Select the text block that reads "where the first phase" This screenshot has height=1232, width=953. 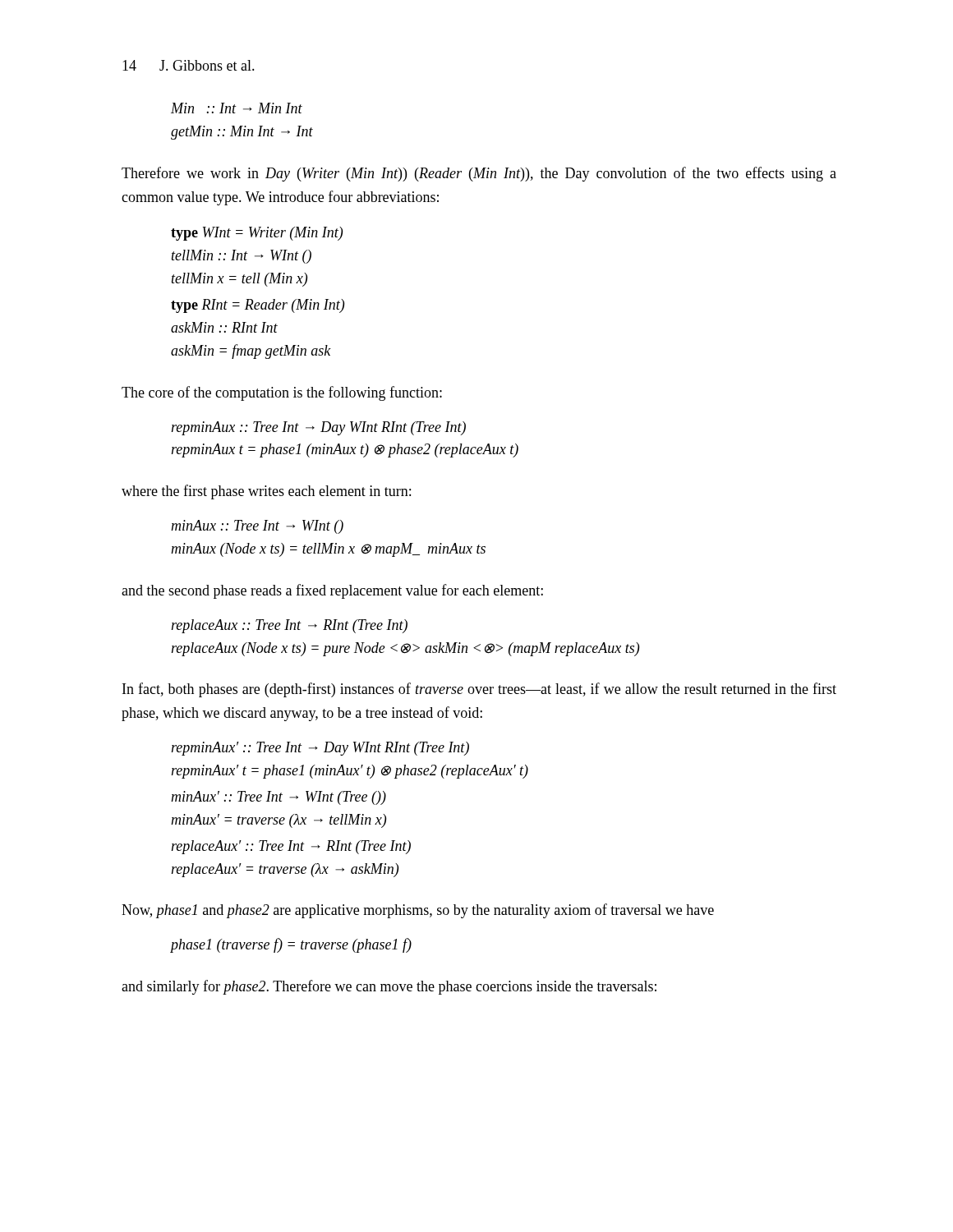pos(267,491)
